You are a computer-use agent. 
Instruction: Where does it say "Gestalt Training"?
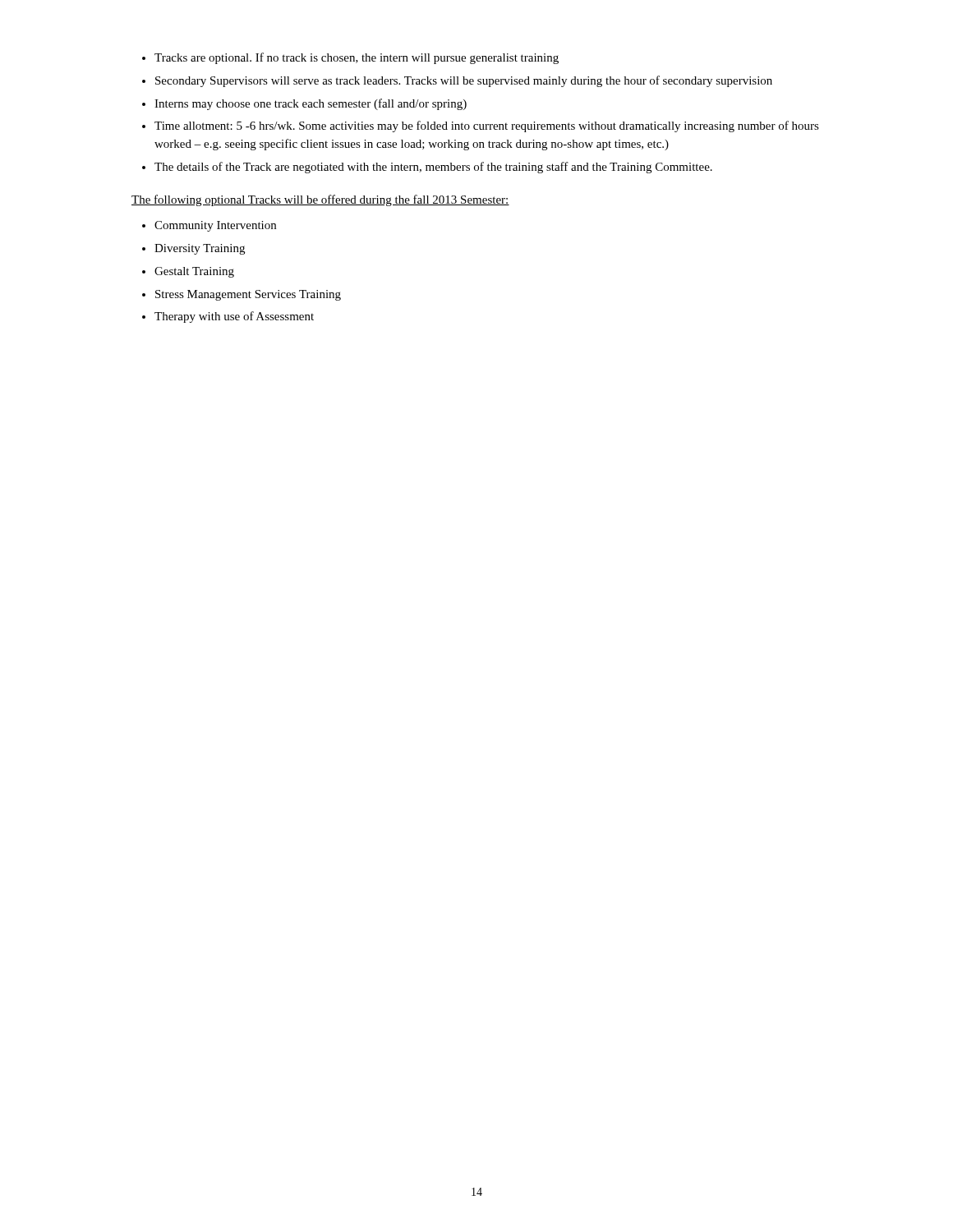pos(194,272)
